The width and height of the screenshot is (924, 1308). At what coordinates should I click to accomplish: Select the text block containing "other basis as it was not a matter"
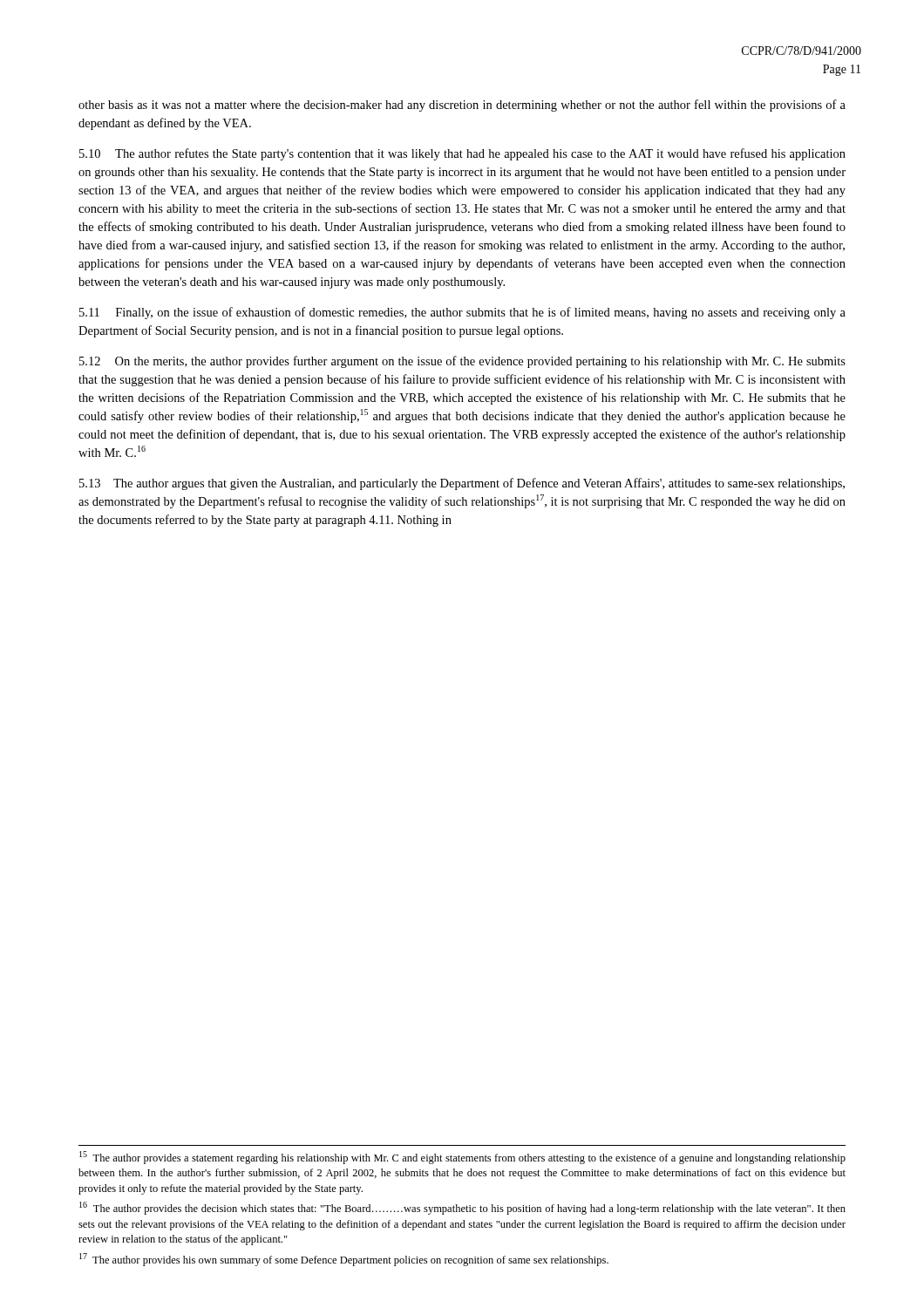click(462, 114)
